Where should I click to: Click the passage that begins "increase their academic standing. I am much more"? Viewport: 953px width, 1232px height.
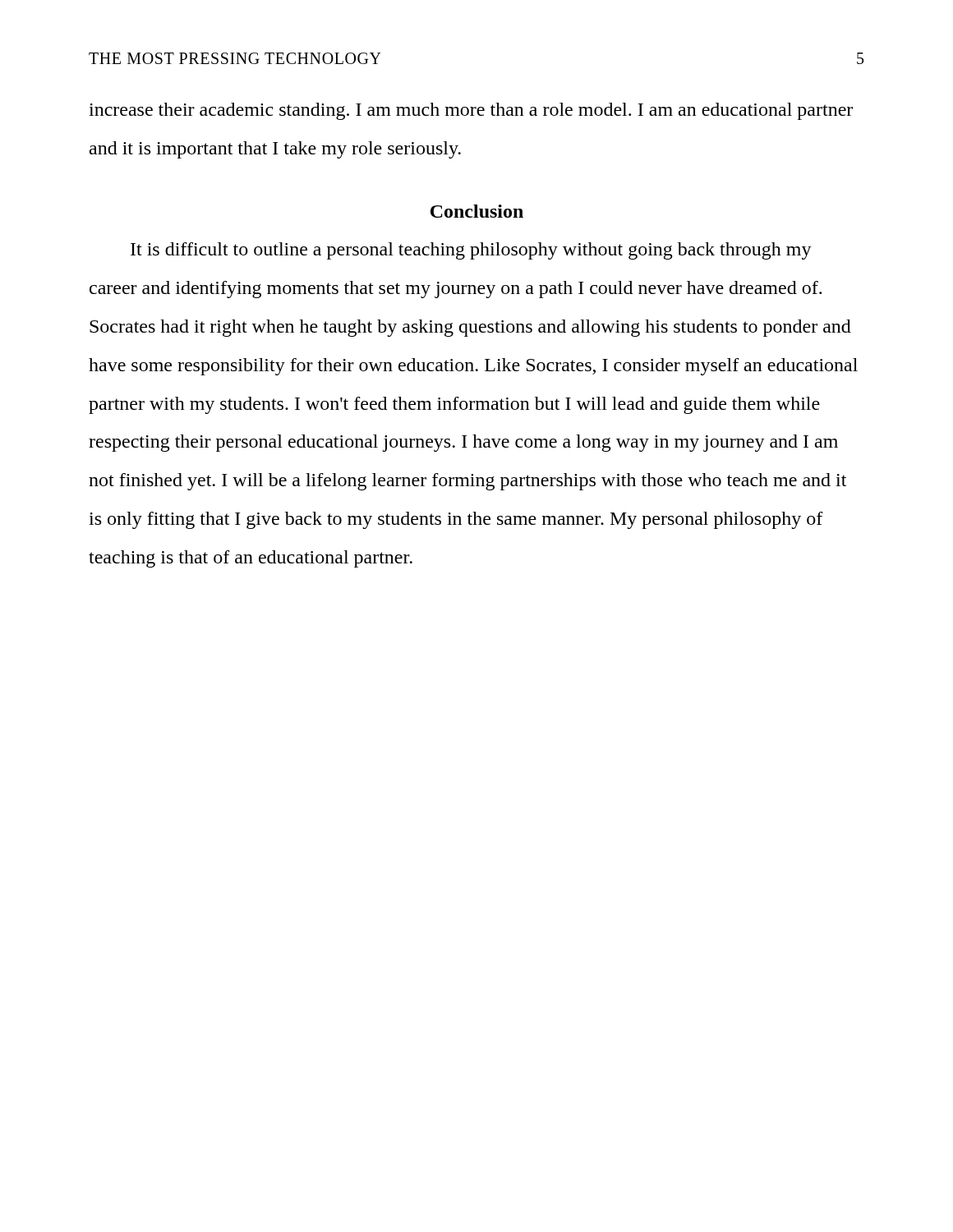tap(471, 111)
